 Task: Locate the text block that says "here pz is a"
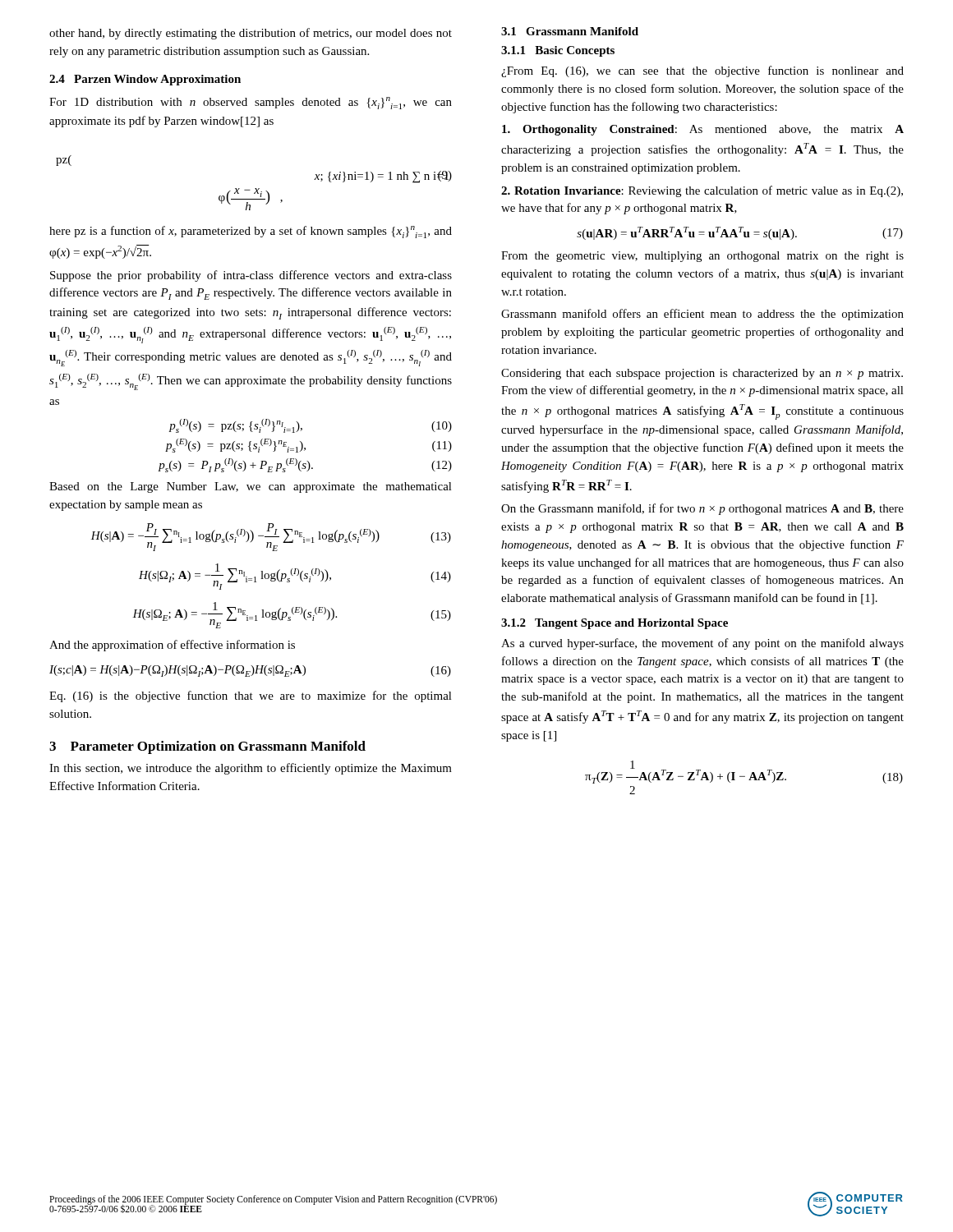(251, 241)
